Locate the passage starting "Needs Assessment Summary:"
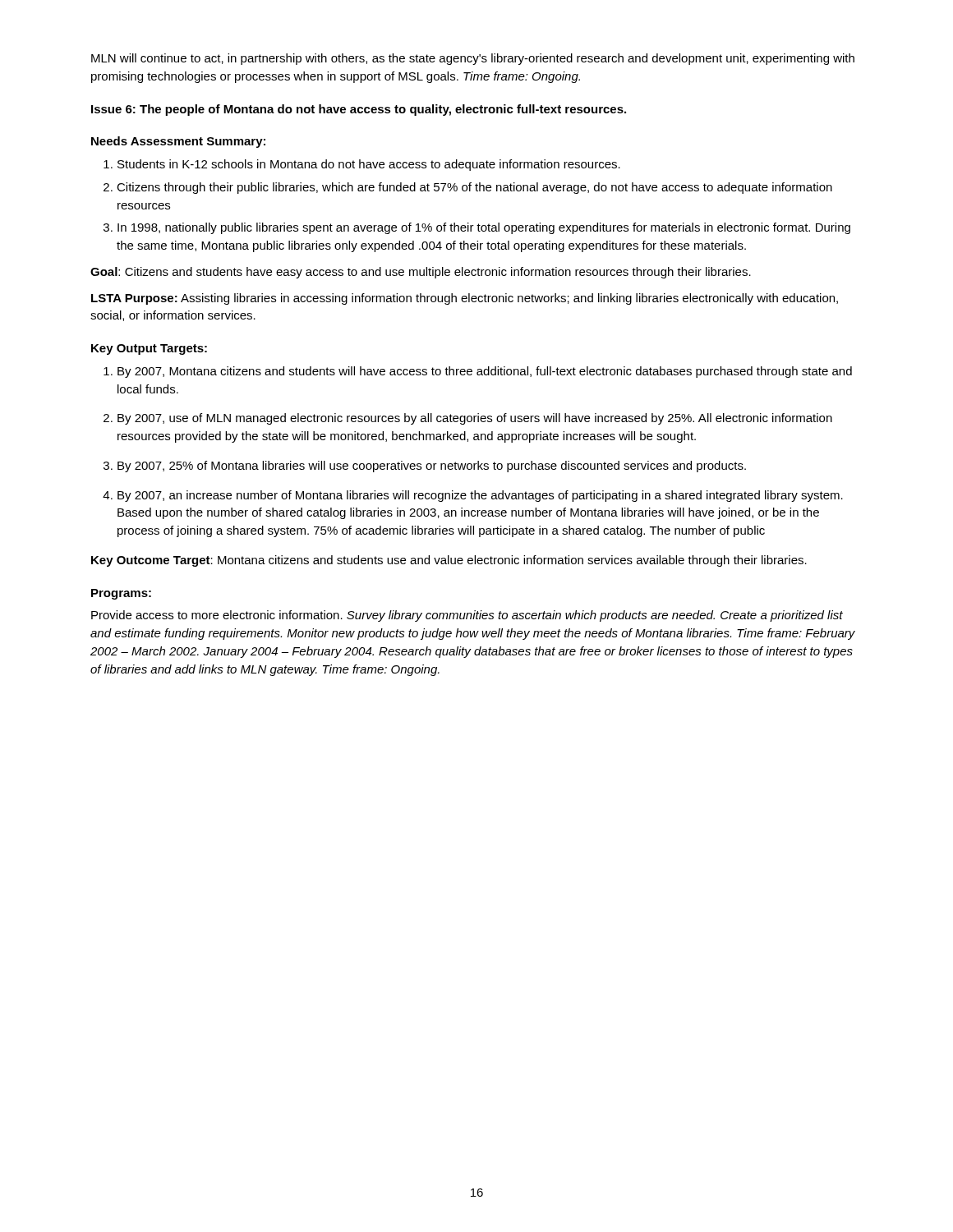This screenshot has width=953, height=1232. tap(178, 142)
